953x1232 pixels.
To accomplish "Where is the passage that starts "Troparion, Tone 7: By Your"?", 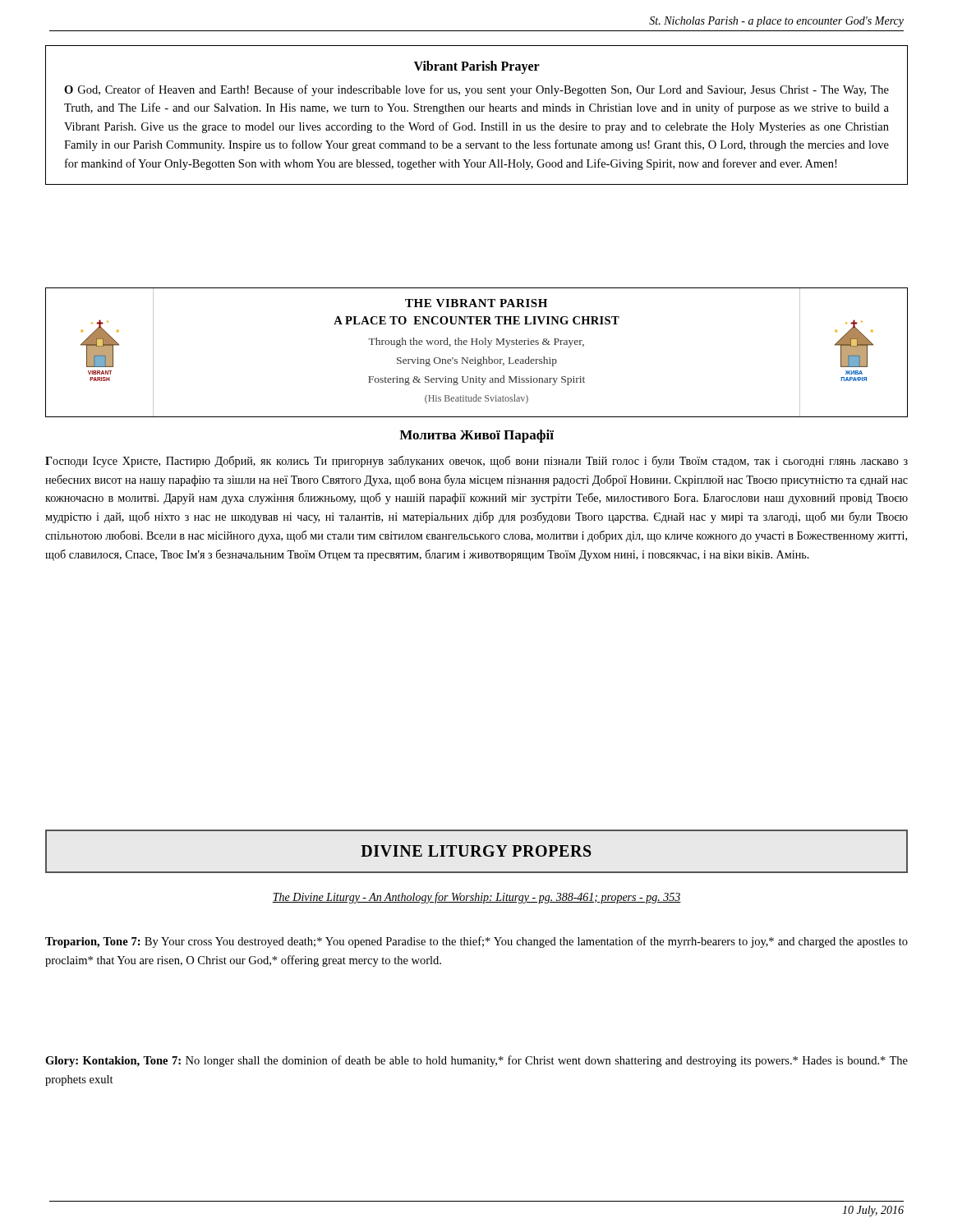I will 476,951.
